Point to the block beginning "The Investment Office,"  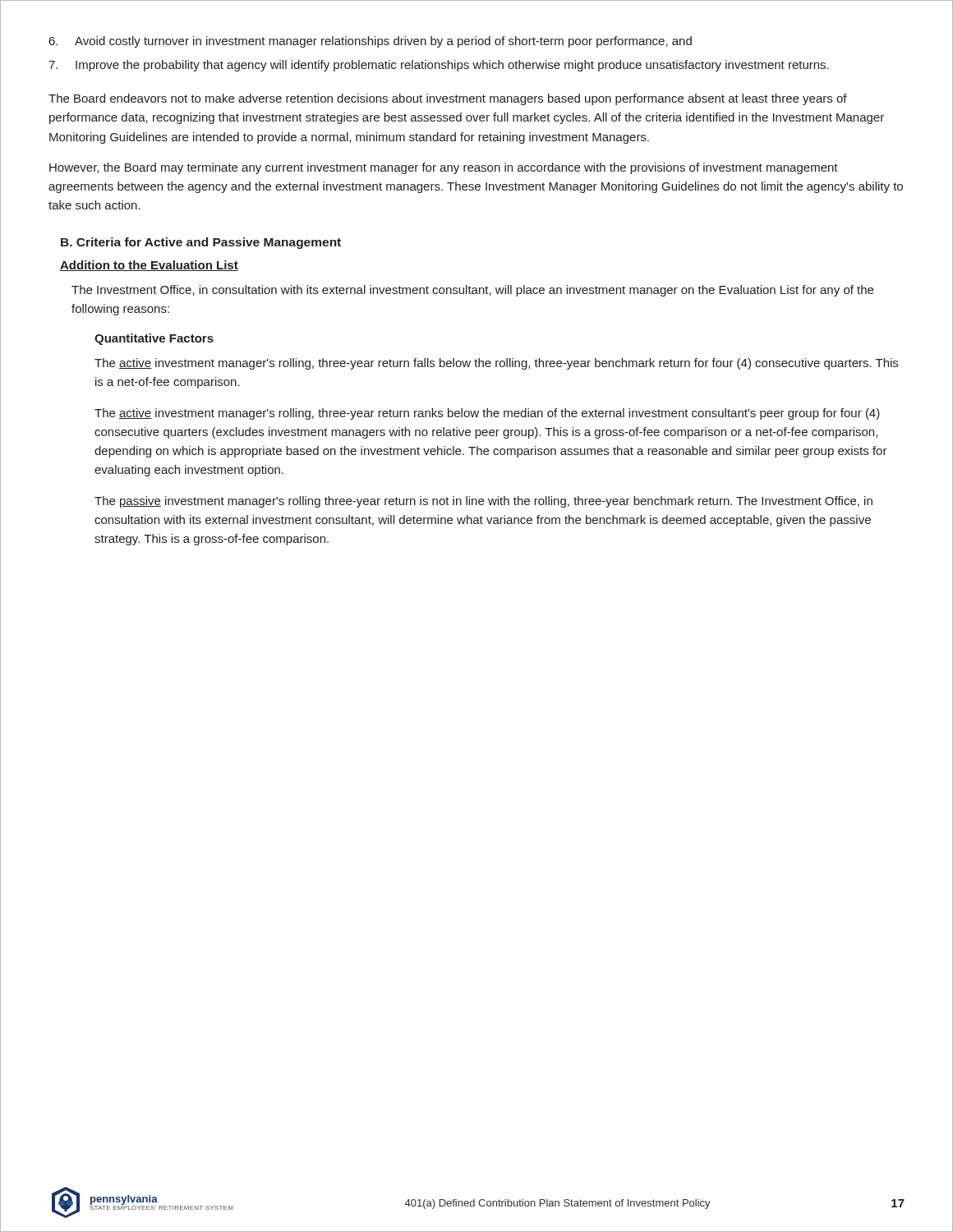473,299
